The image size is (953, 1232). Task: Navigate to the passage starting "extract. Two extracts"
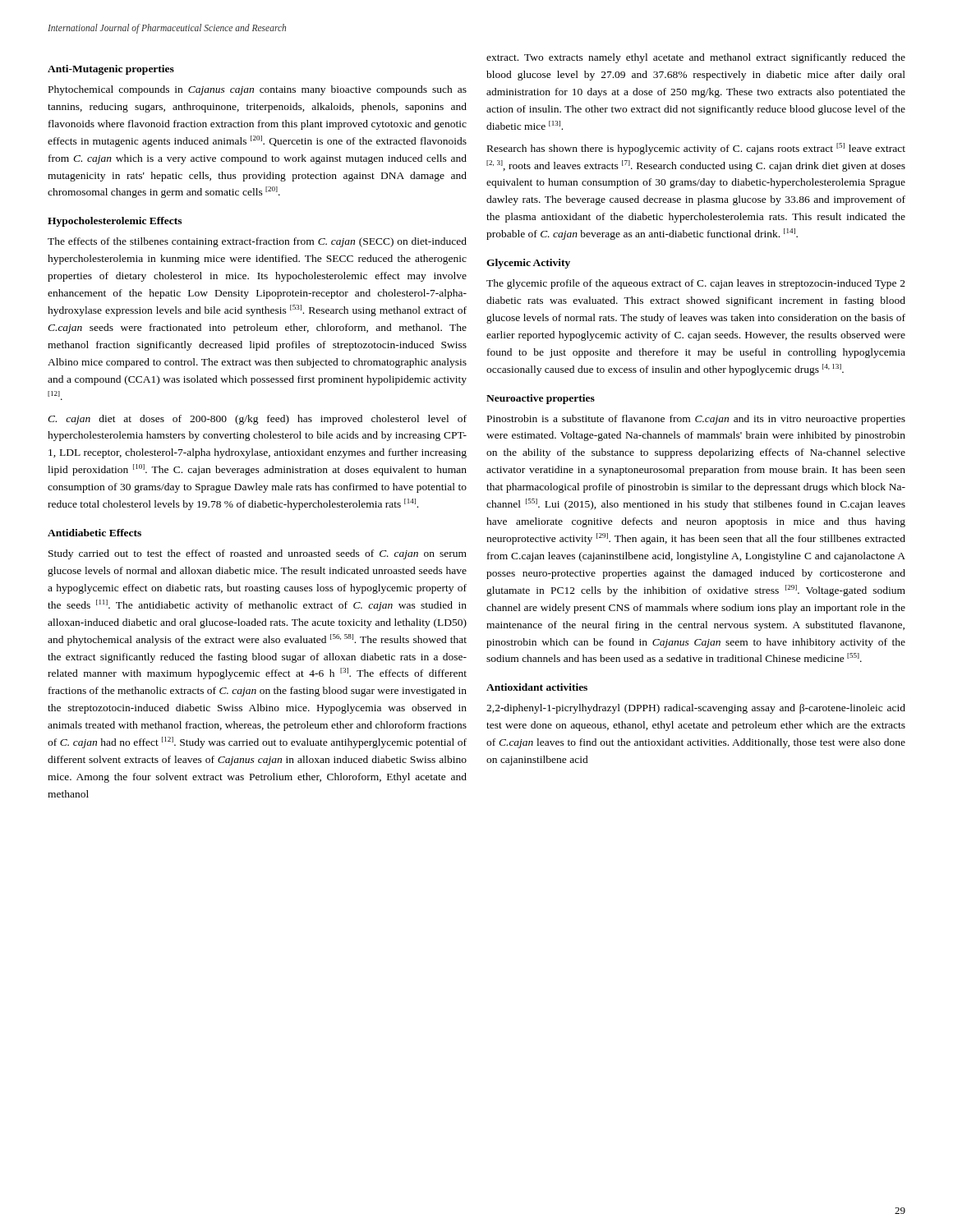[x=696, y=146]
